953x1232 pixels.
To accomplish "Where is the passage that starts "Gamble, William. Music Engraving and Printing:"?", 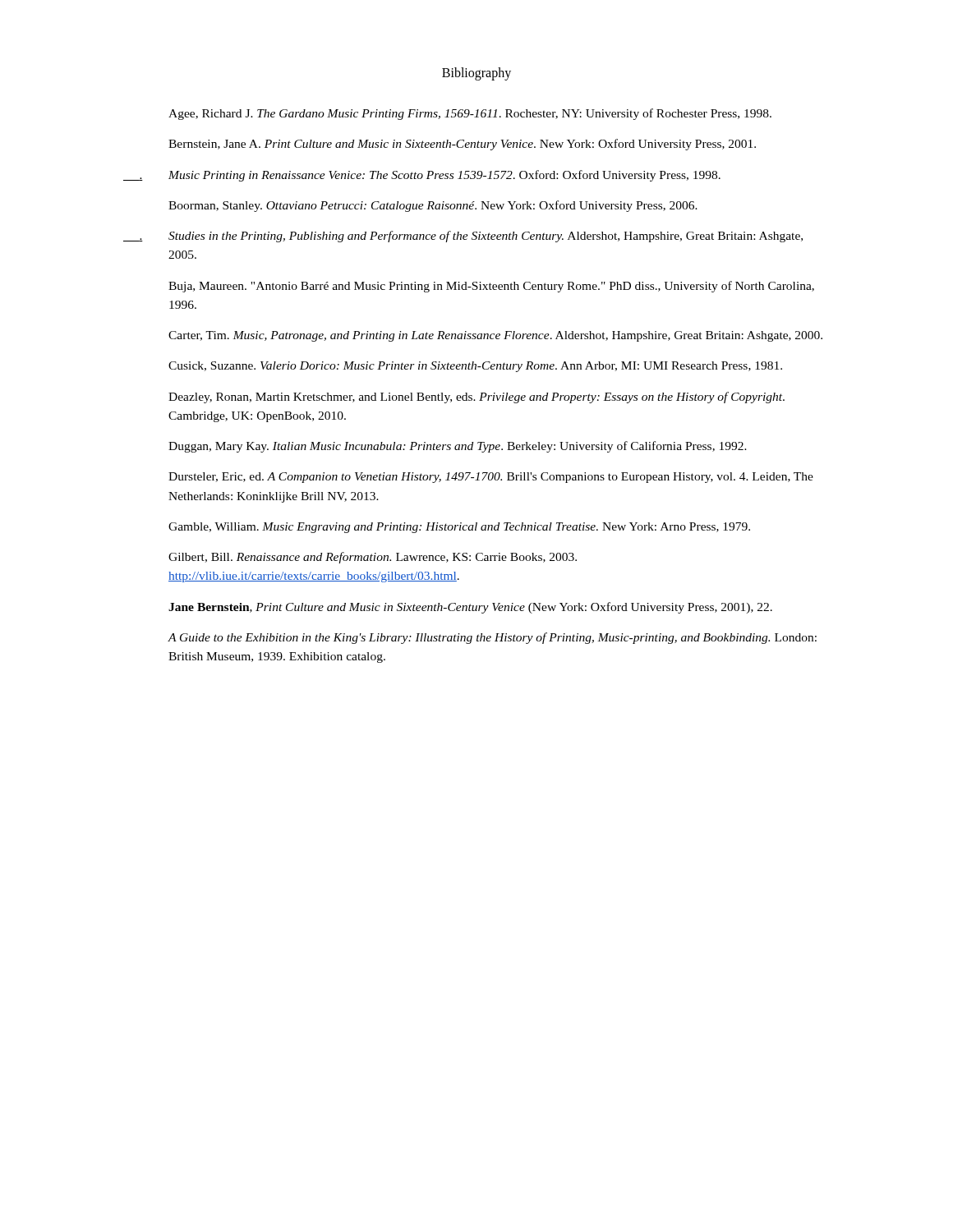I will 476,526.
